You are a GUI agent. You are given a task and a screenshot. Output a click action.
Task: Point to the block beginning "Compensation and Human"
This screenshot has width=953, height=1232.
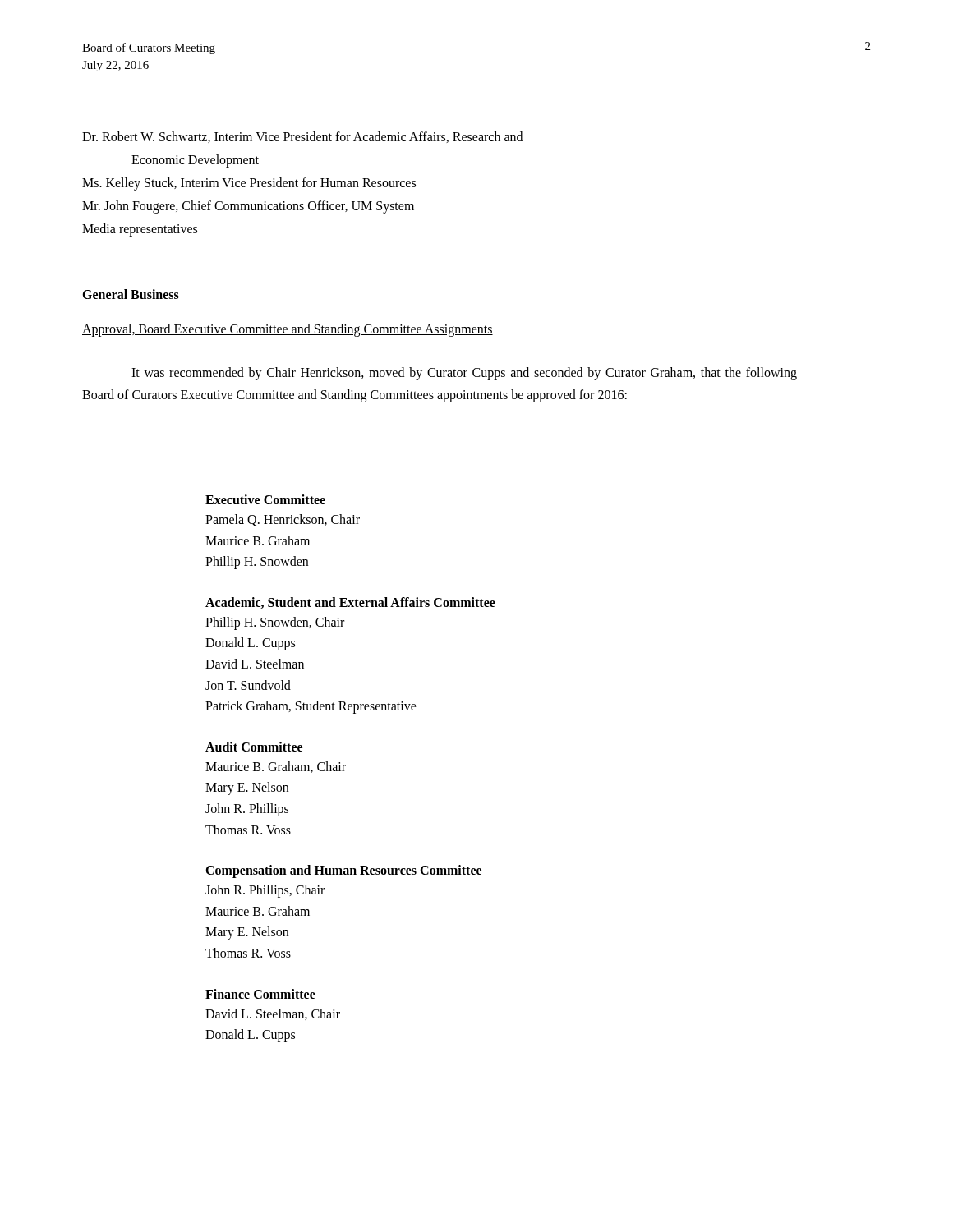tap(343, 871)
